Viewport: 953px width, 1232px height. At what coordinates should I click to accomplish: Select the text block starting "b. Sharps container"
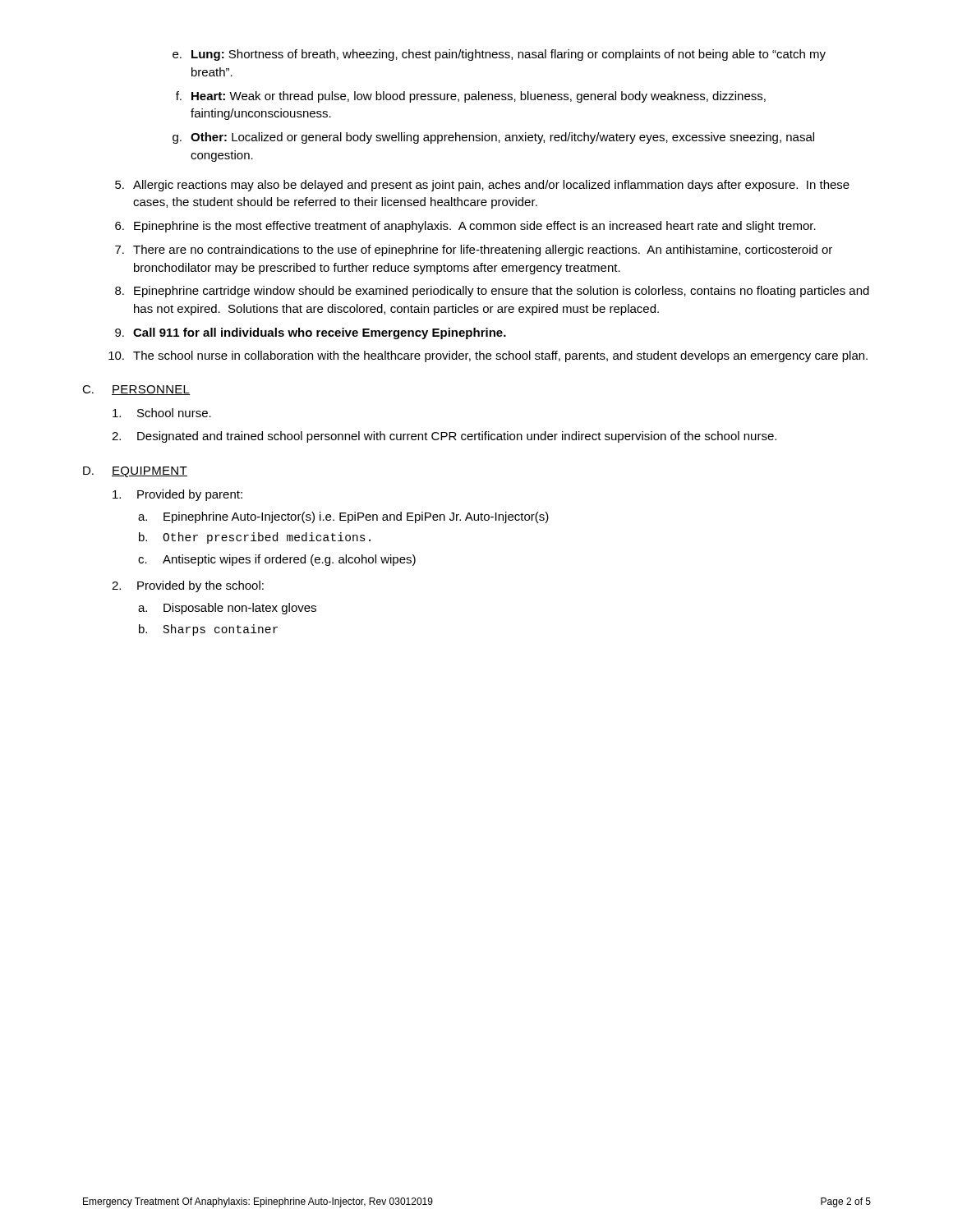[x=208, y=630]
